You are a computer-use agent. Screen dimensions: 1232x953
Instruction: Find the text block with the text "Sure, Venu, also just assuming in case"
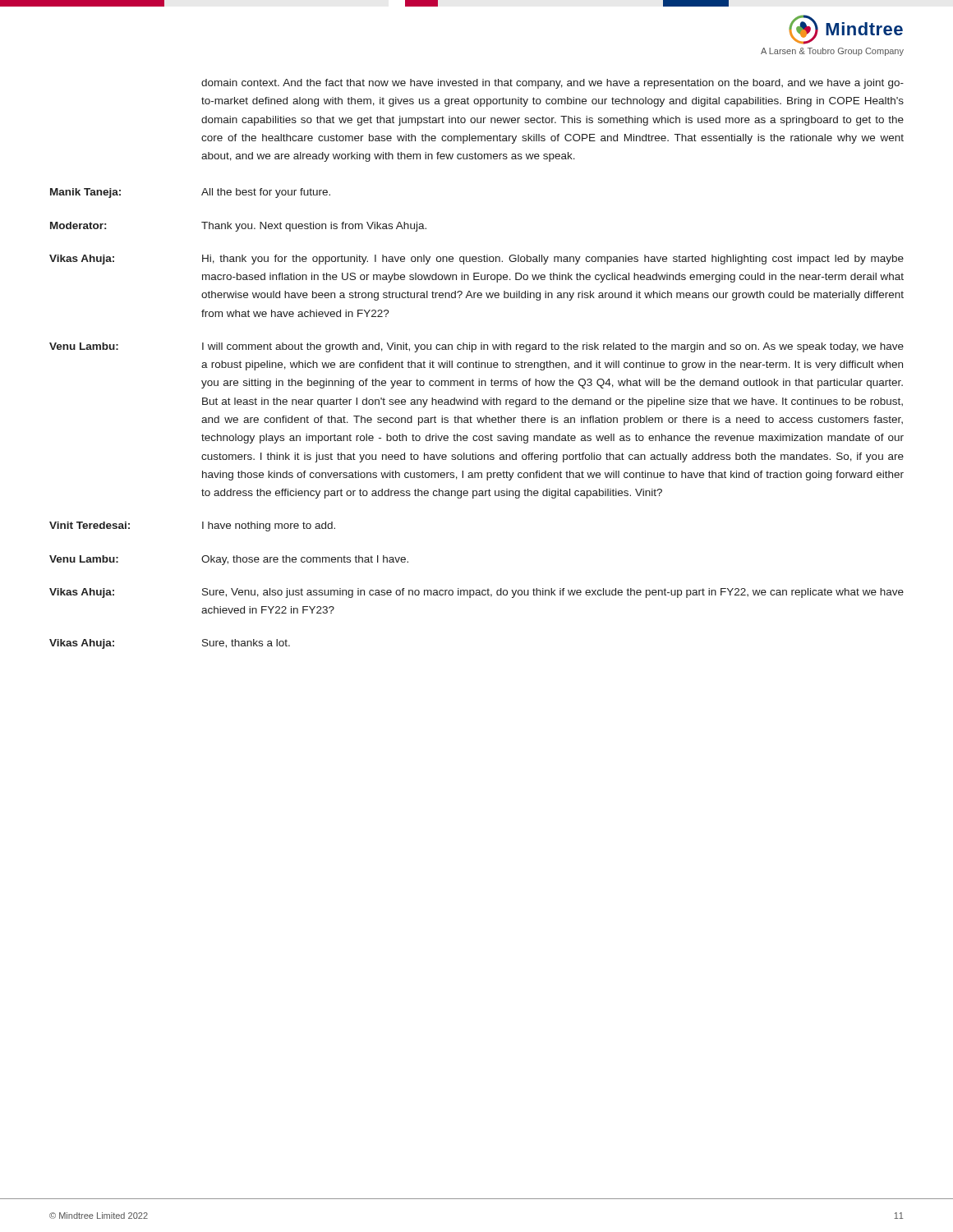click(x=553, y=601)
